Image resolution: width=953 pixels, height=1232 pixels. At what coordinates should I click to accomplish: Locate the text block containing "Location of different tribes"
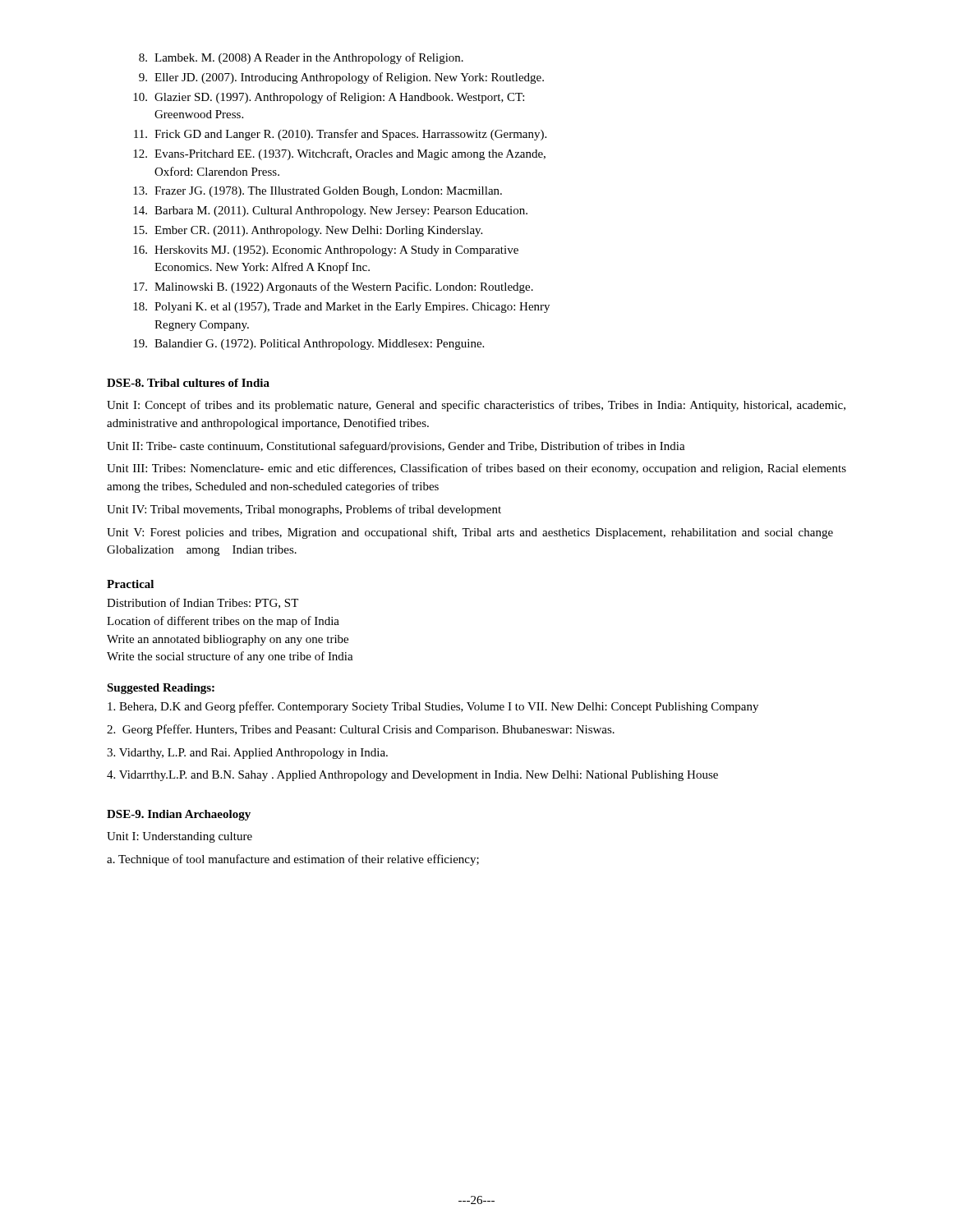(223, 621)
